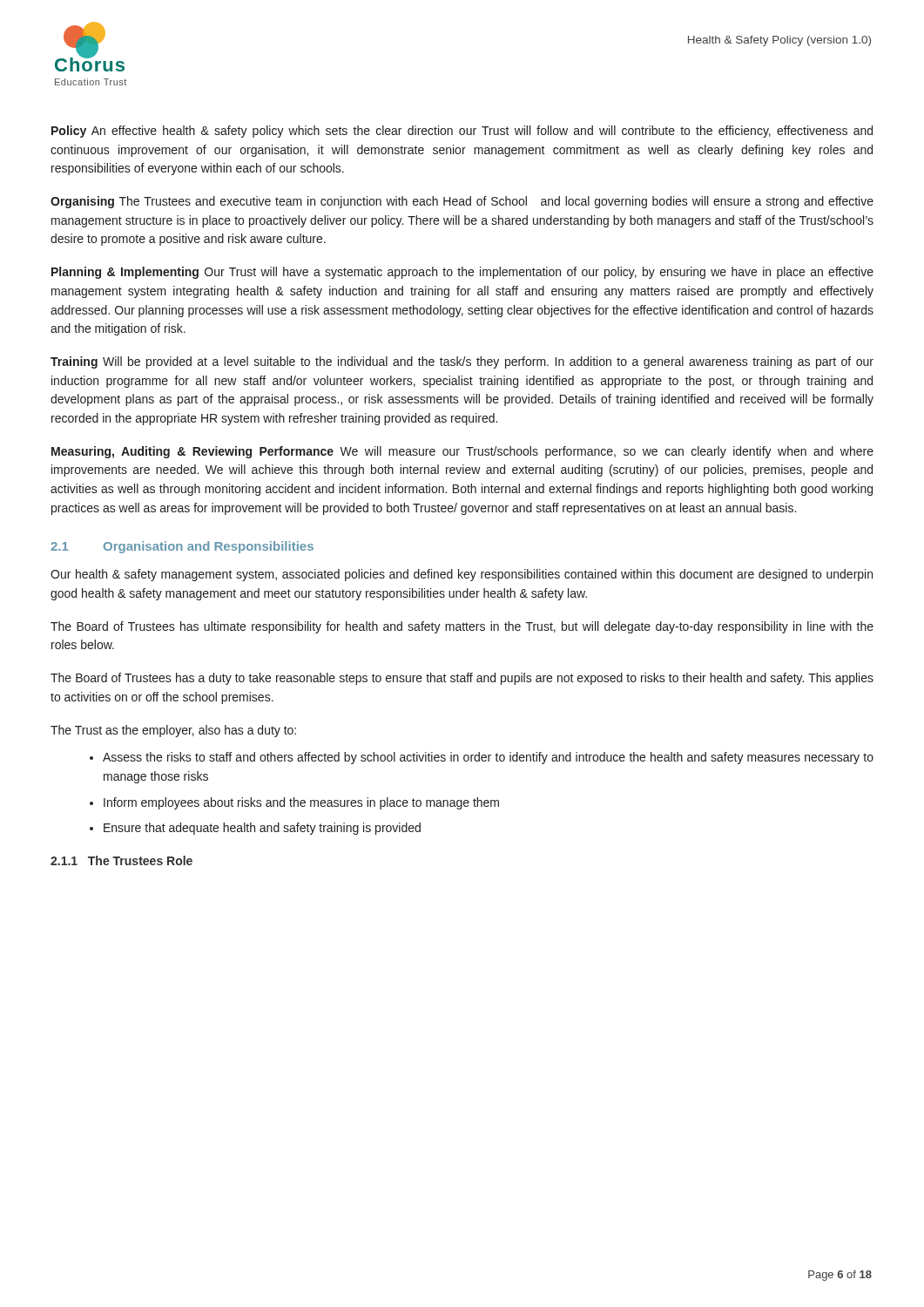Click where it says "2.1.1 The Trustees Role"

pyautogui.click(x=122, y=861)
